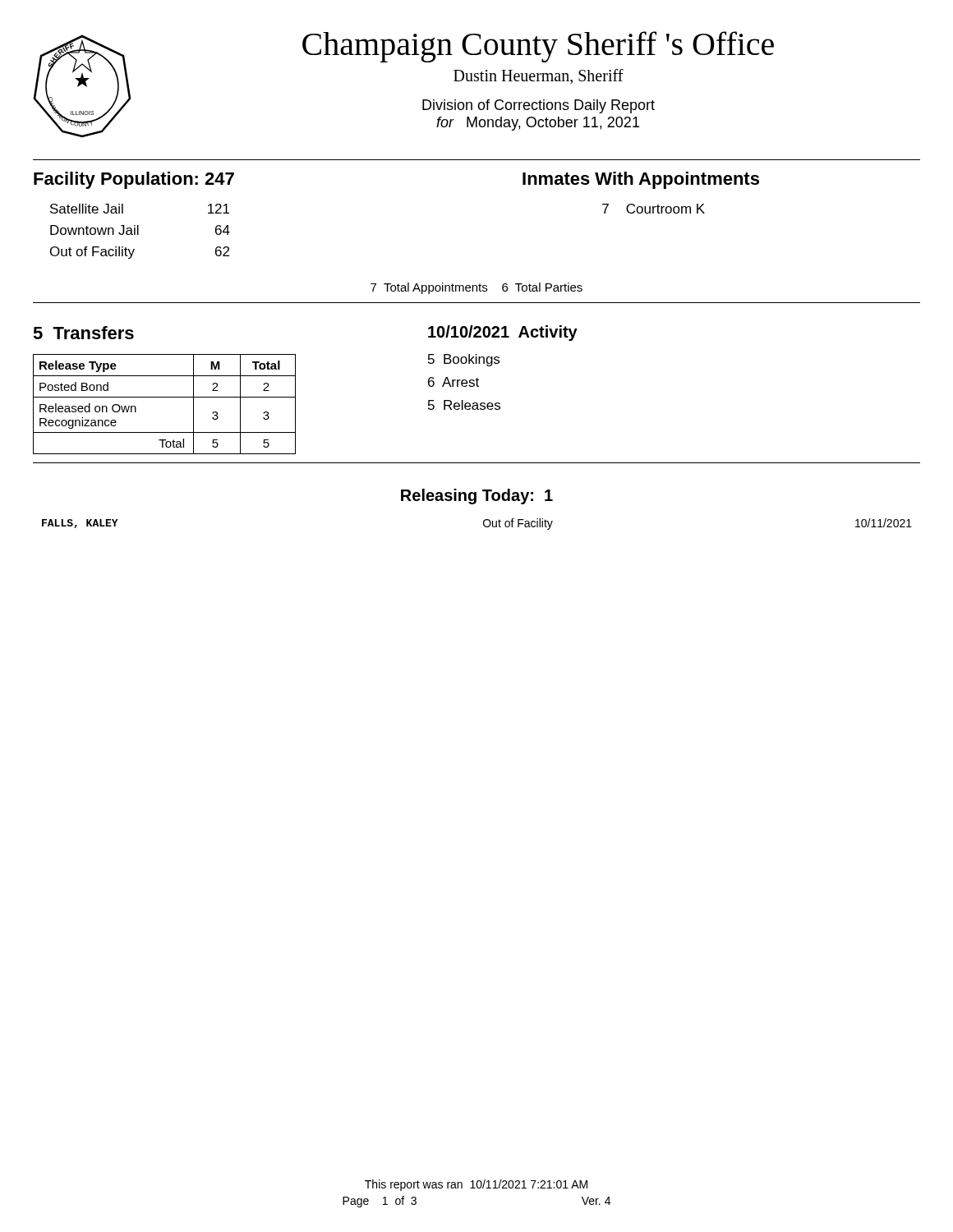The image size is (953, 1232).
Task: Locate the text block starting "Inmates With Appointments"
Action: pos(641,179)
